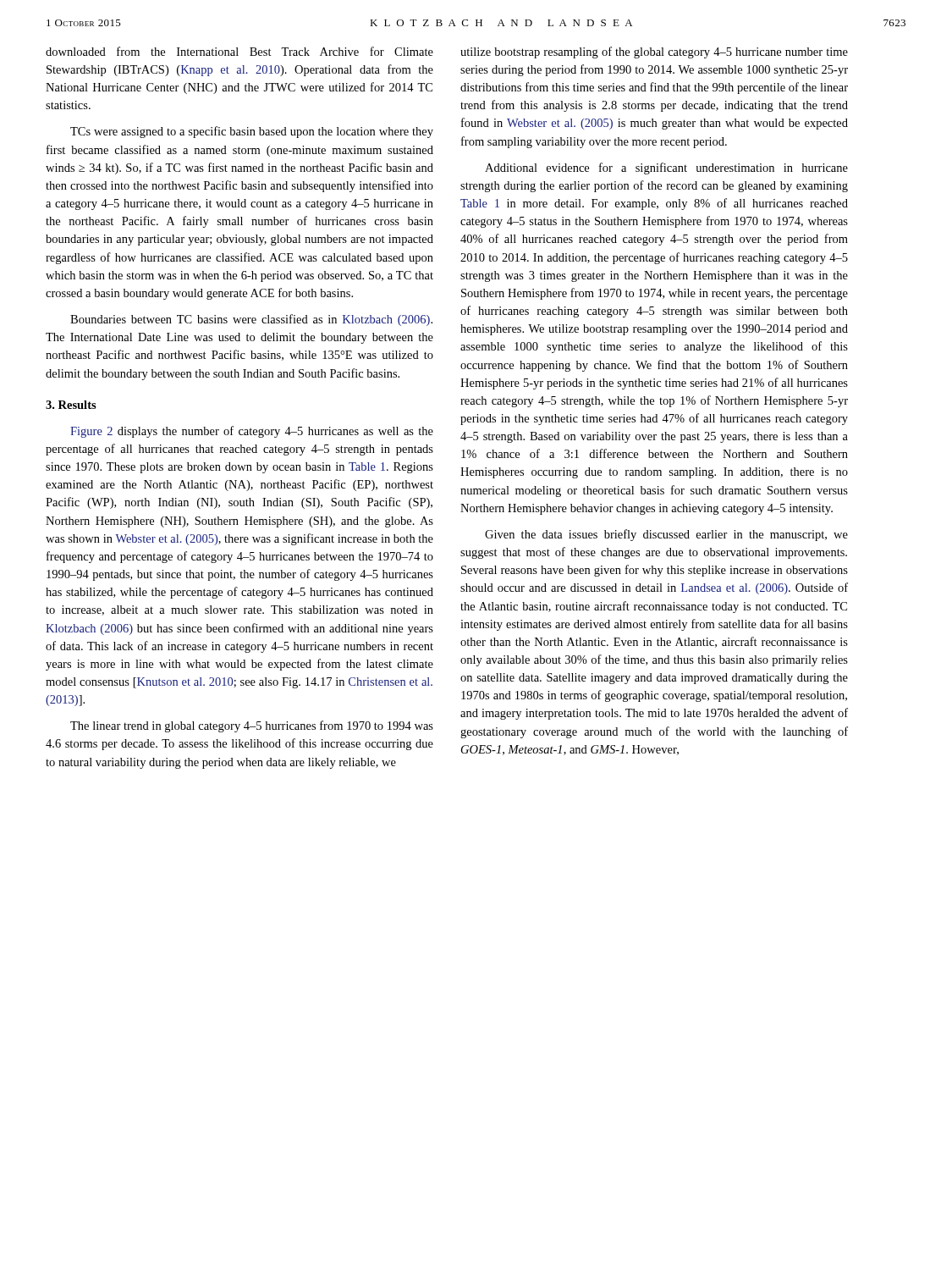
Task: Navigate to the passage starting "utilize bootstrap resampling"
Action: pos(654,401)
